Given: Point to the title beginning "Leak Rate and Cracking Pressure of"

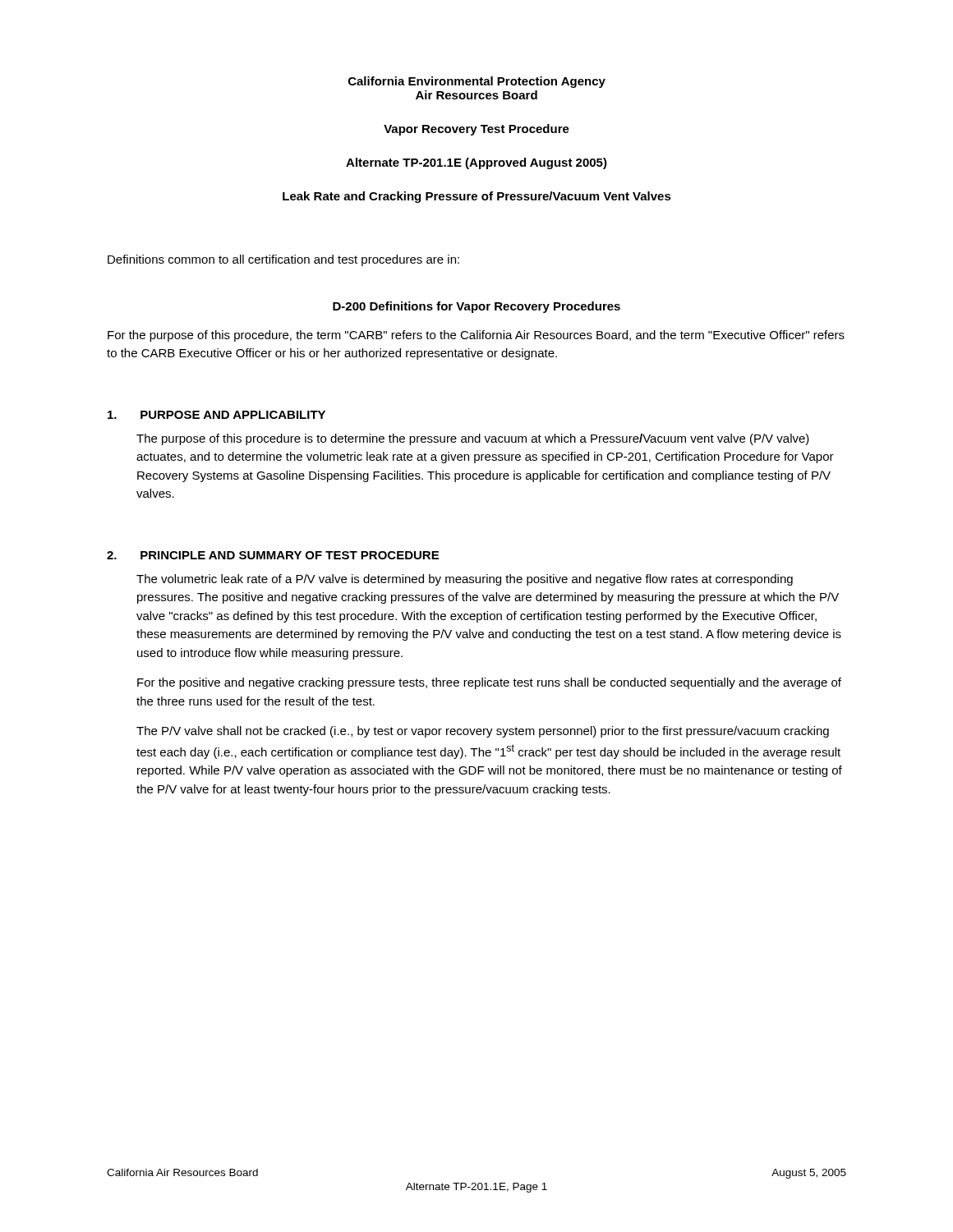Looking at the screenshot, I should [x=476, y=196].
